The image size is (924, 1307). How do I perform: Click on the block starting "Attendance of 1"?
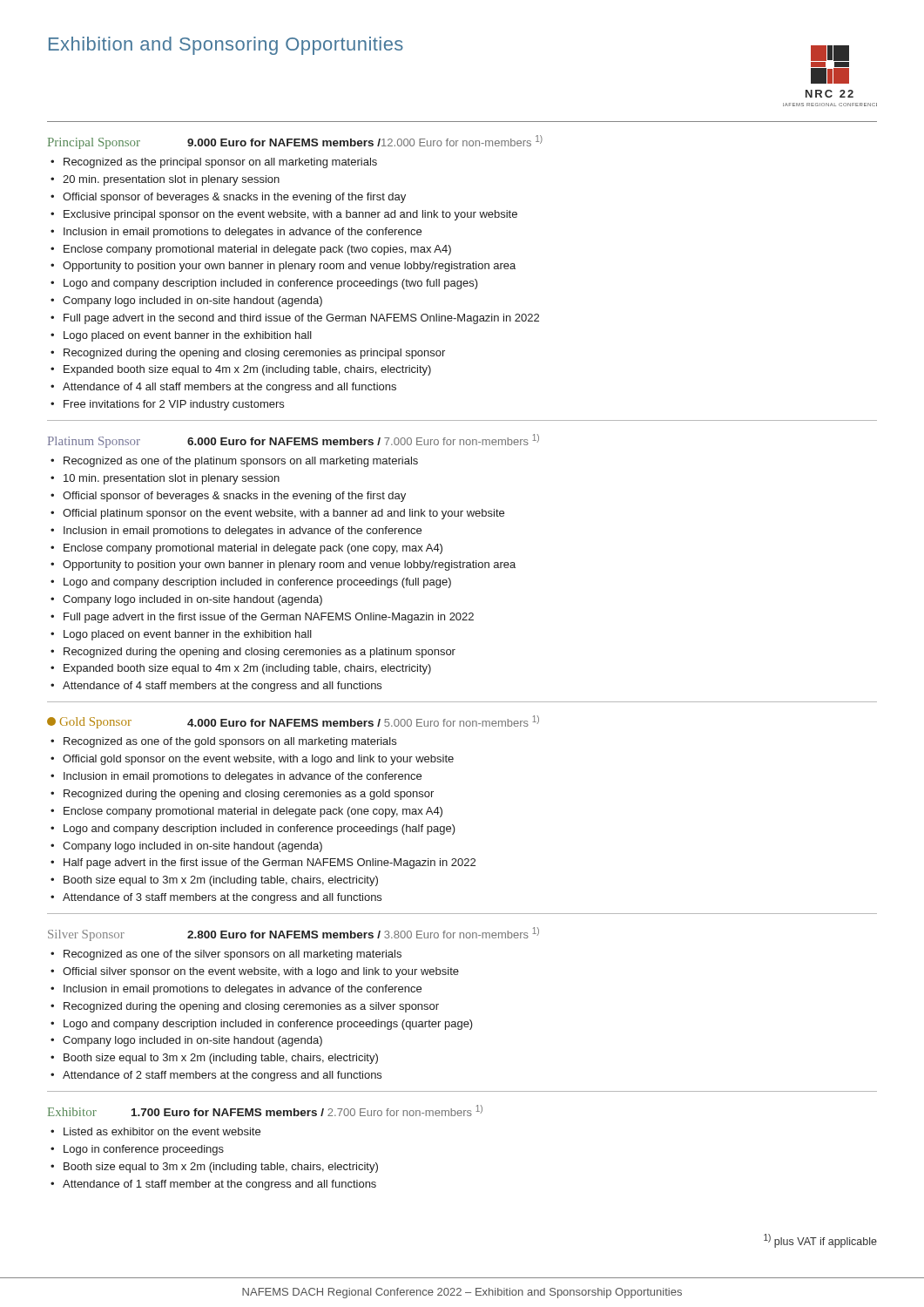[220, 1184]
